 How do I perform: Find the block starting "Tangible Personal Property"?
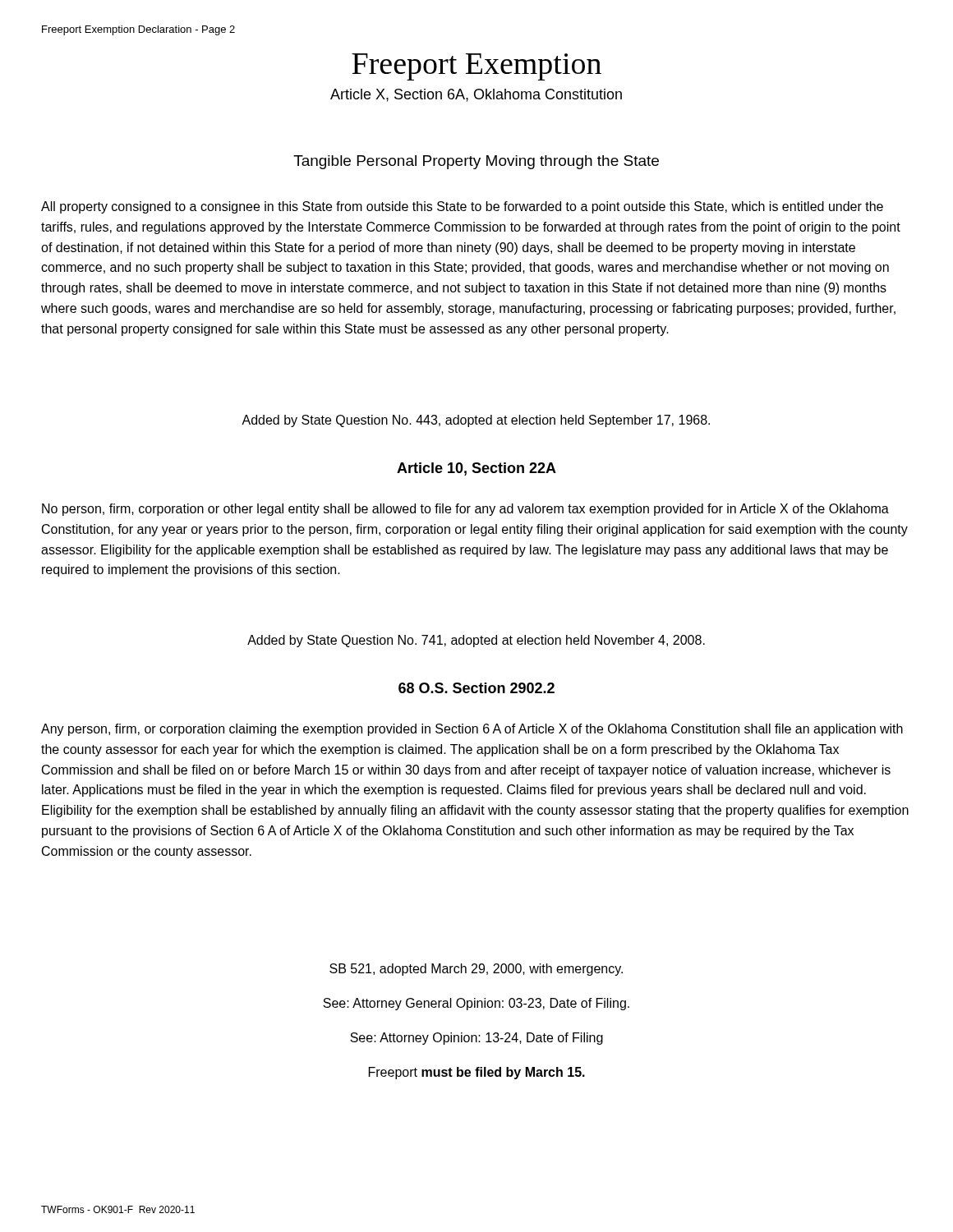(x=476, y=161)
